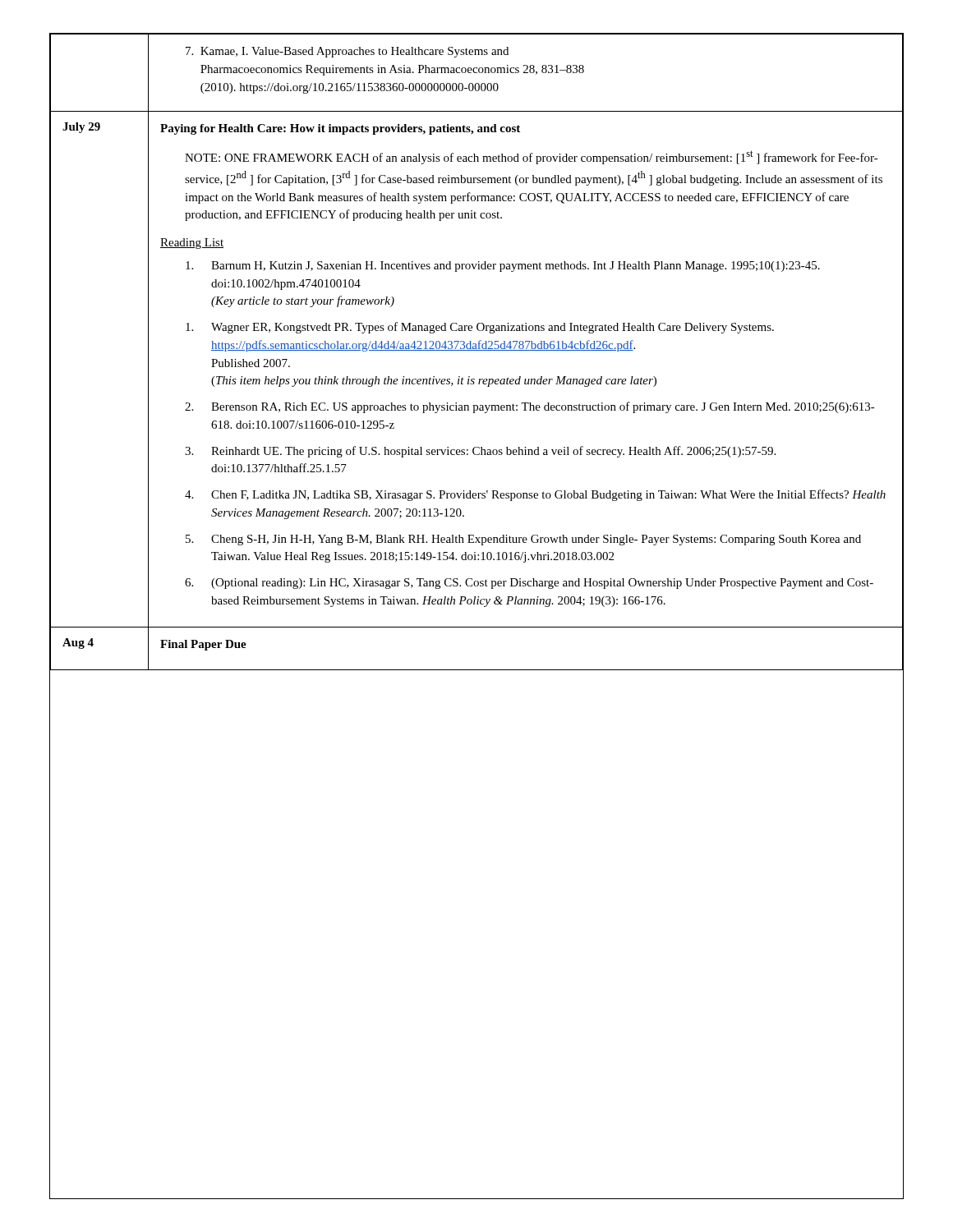The image size is (953, 1232).
Task: Locate the list item that says "5. Cheng S-H, Jin H-H, Yang B-M,"
Action: (x=525, y=548)
